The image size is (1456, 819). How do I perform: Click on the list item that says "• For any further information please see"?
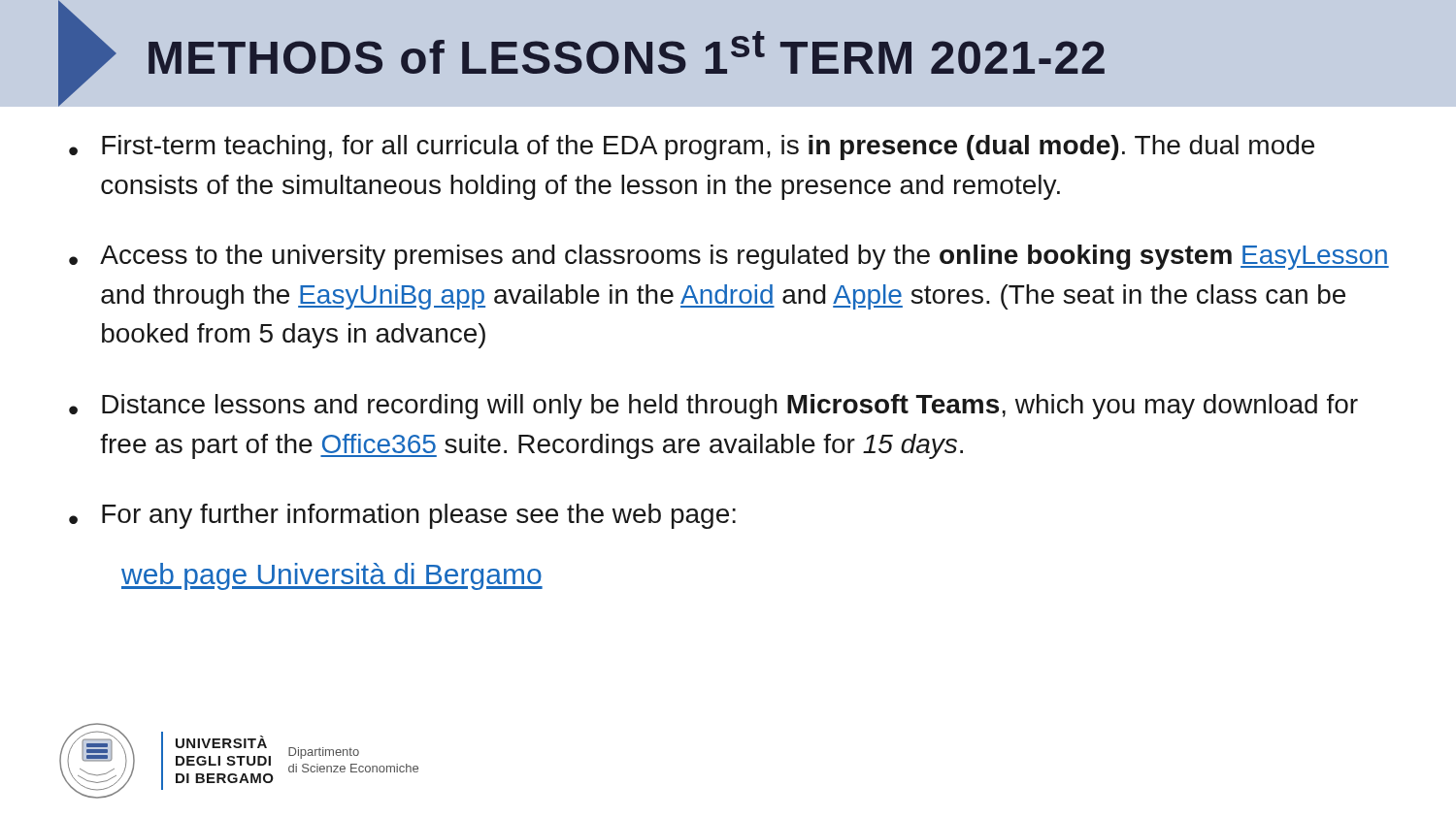738,519
